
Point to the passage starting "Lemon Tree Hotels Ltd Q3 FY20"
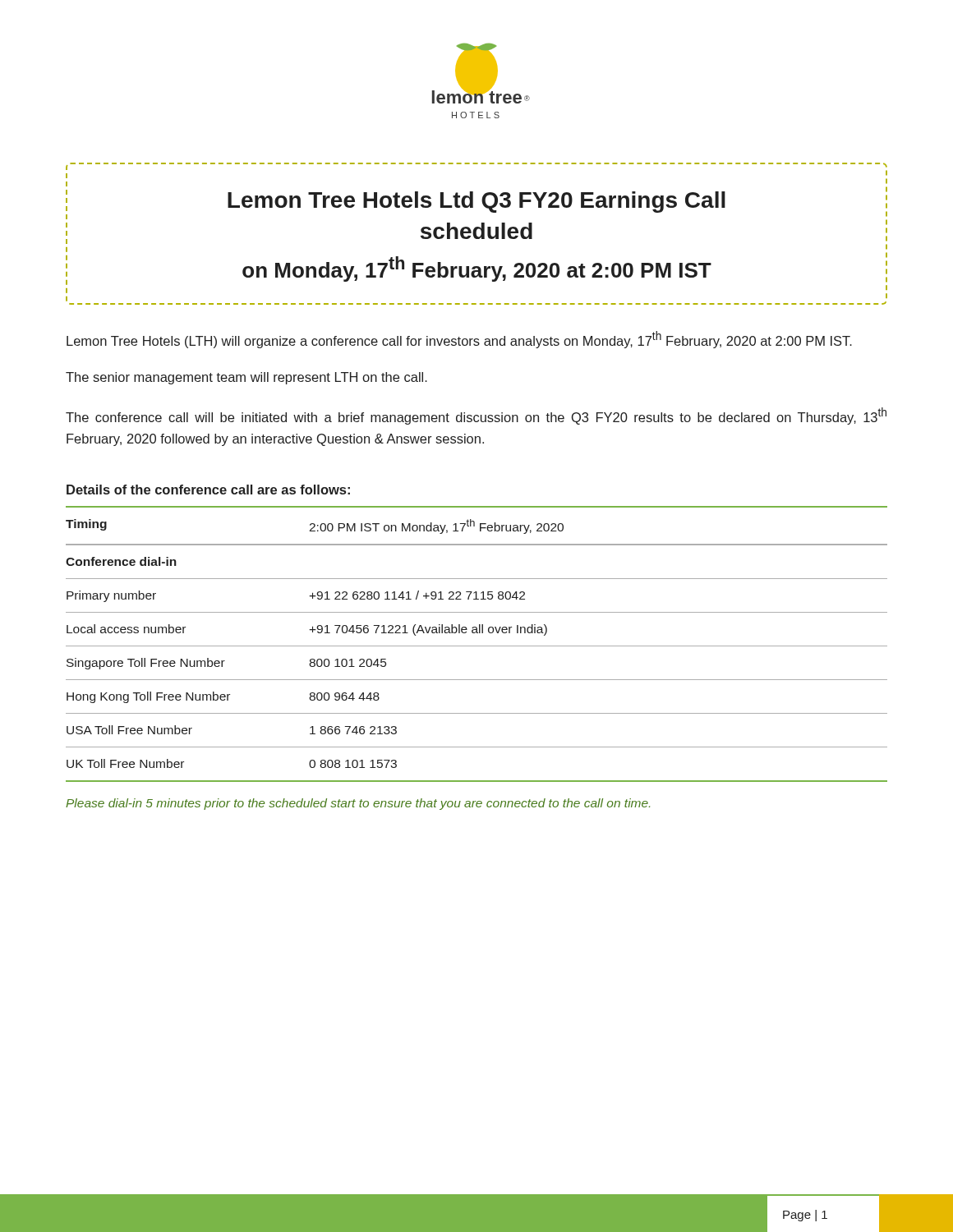click(476, 235)
